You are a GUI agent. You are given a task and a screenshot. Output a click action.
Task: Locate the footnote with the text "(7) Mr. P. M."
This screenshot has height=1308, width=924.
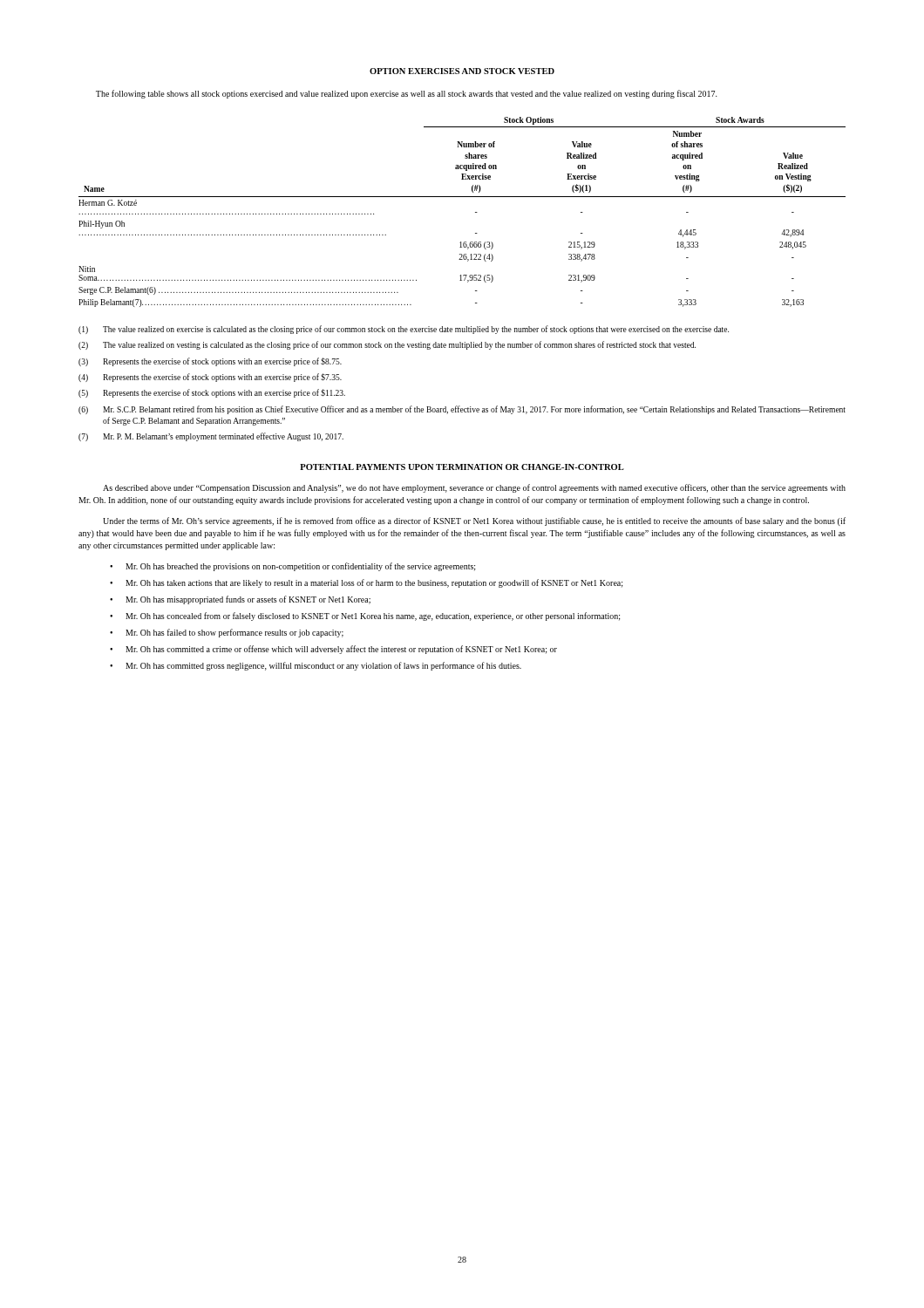[211, 437]
